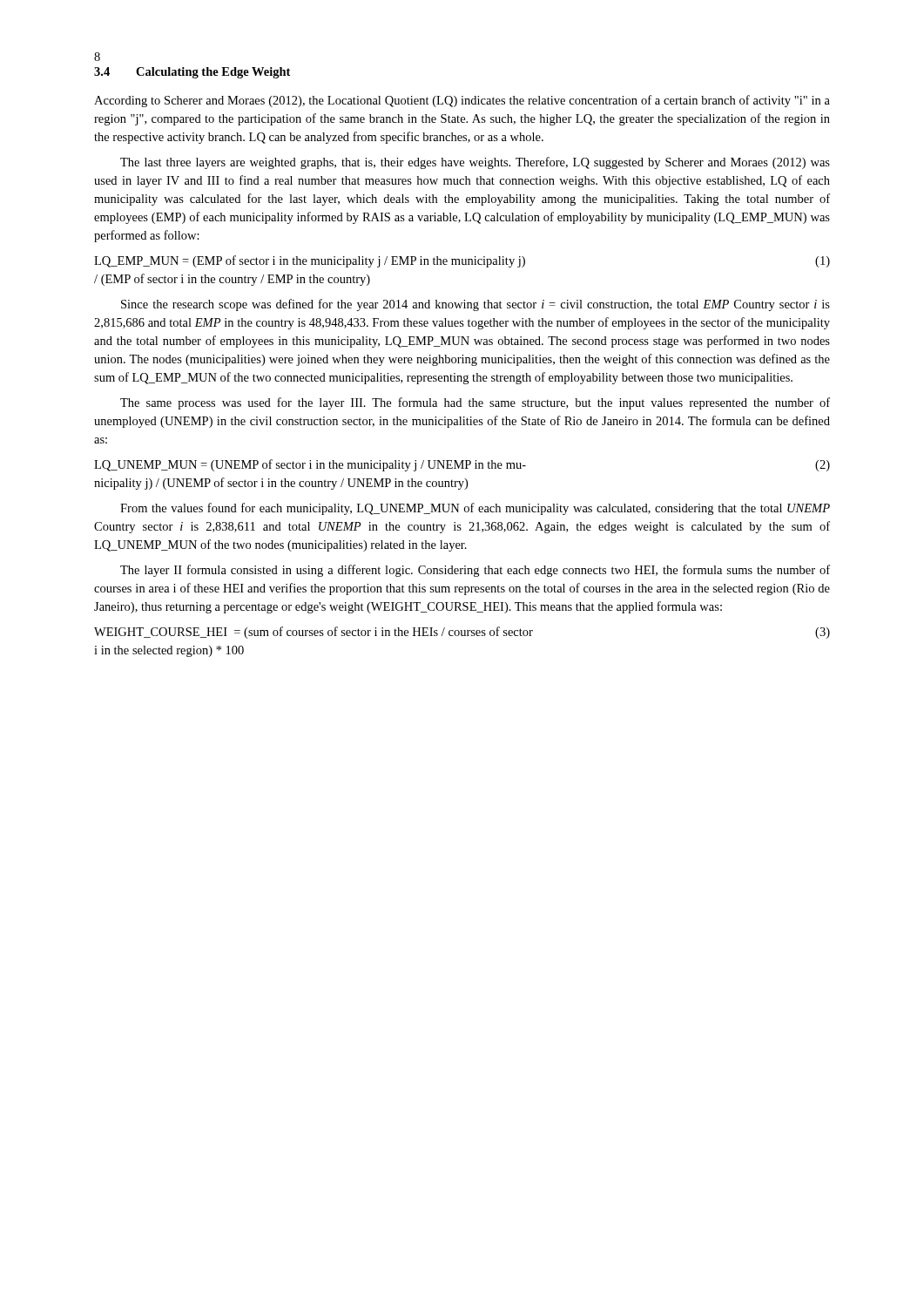Find the section header that reads "3.4 Calculating the Edge Weight"

tap(192, 72)
